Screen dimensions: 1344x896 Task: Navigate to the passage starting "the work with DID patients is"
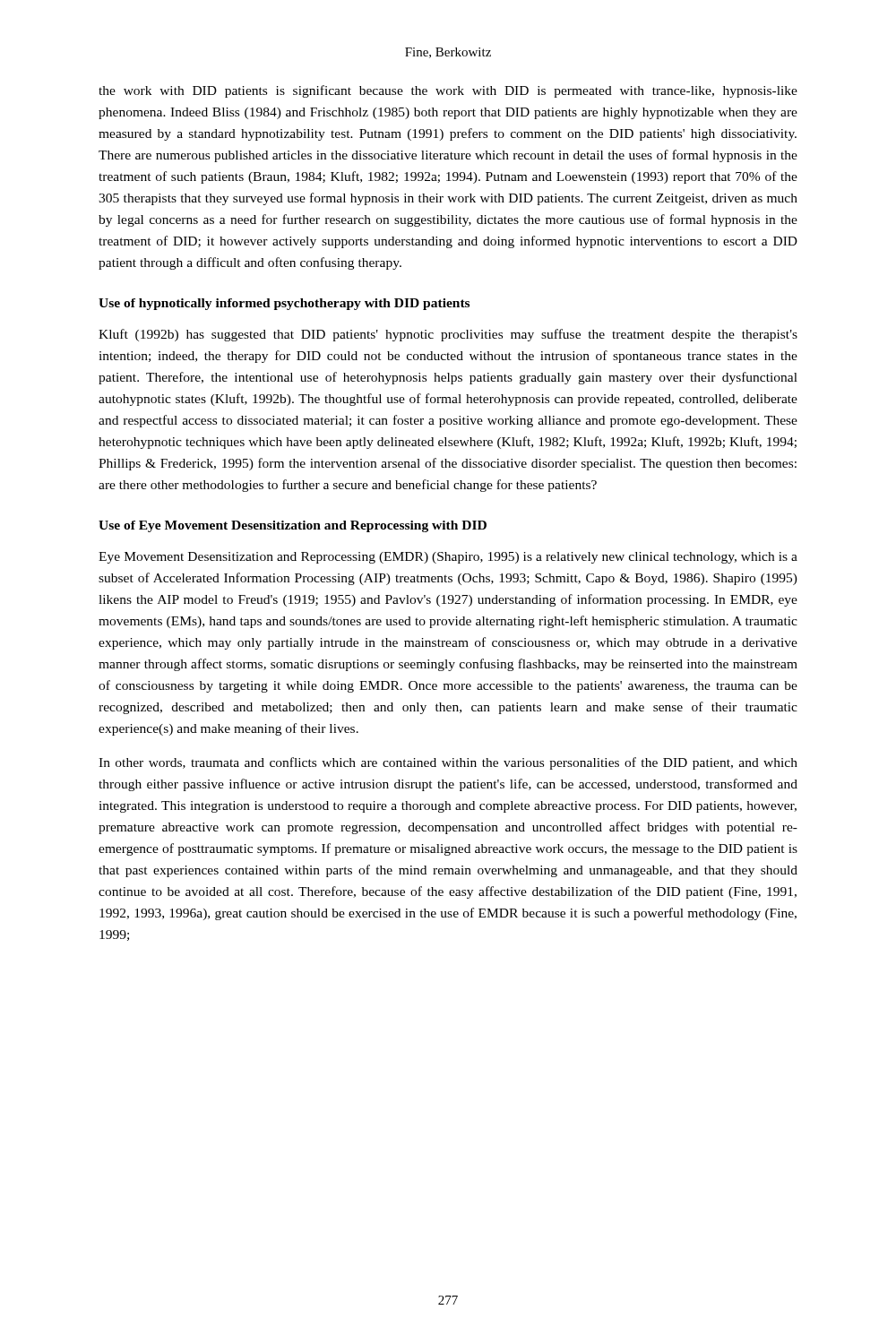pos(448,176)
